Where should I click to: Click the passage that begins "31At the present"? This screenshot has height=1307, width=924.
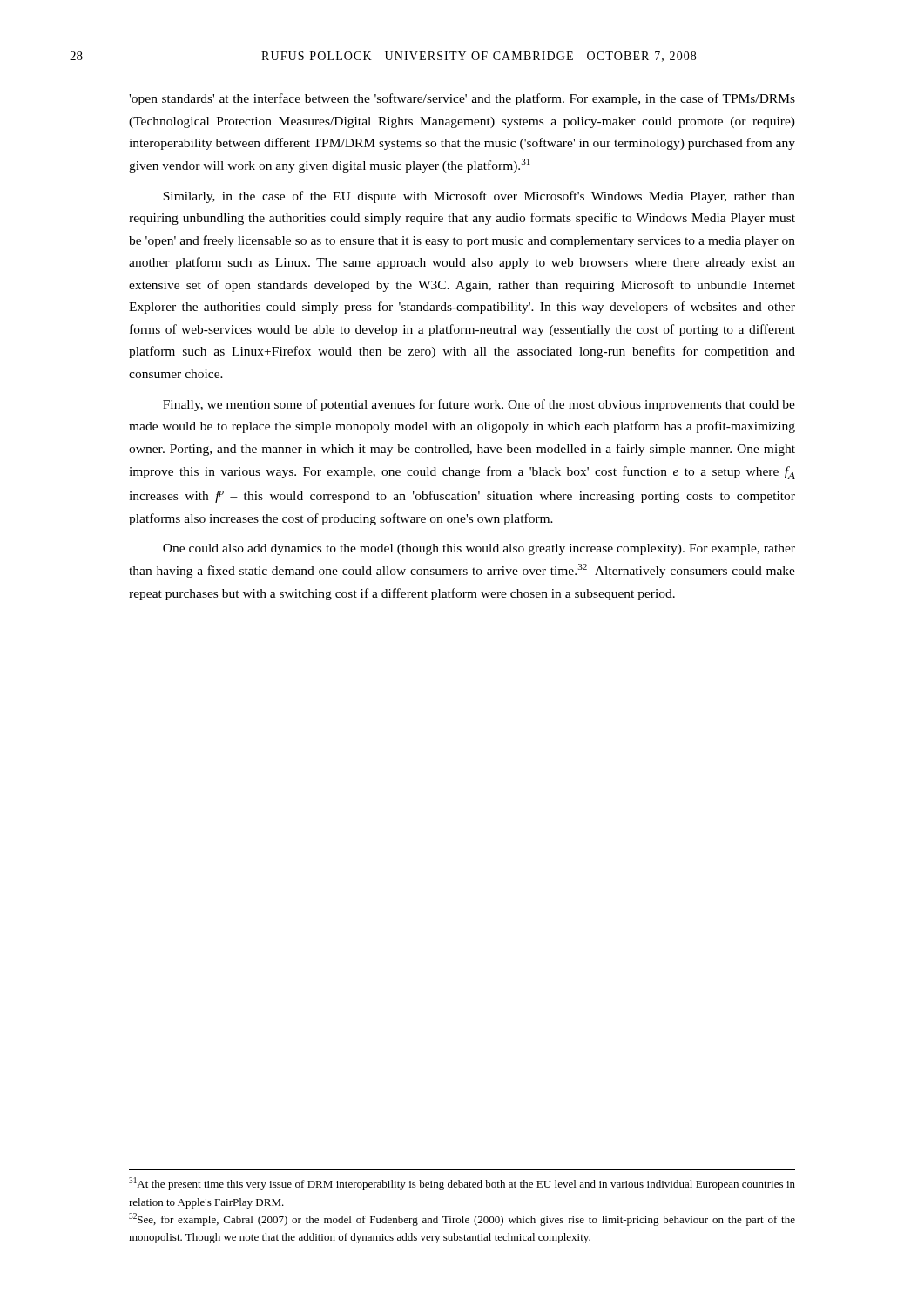462,1193
